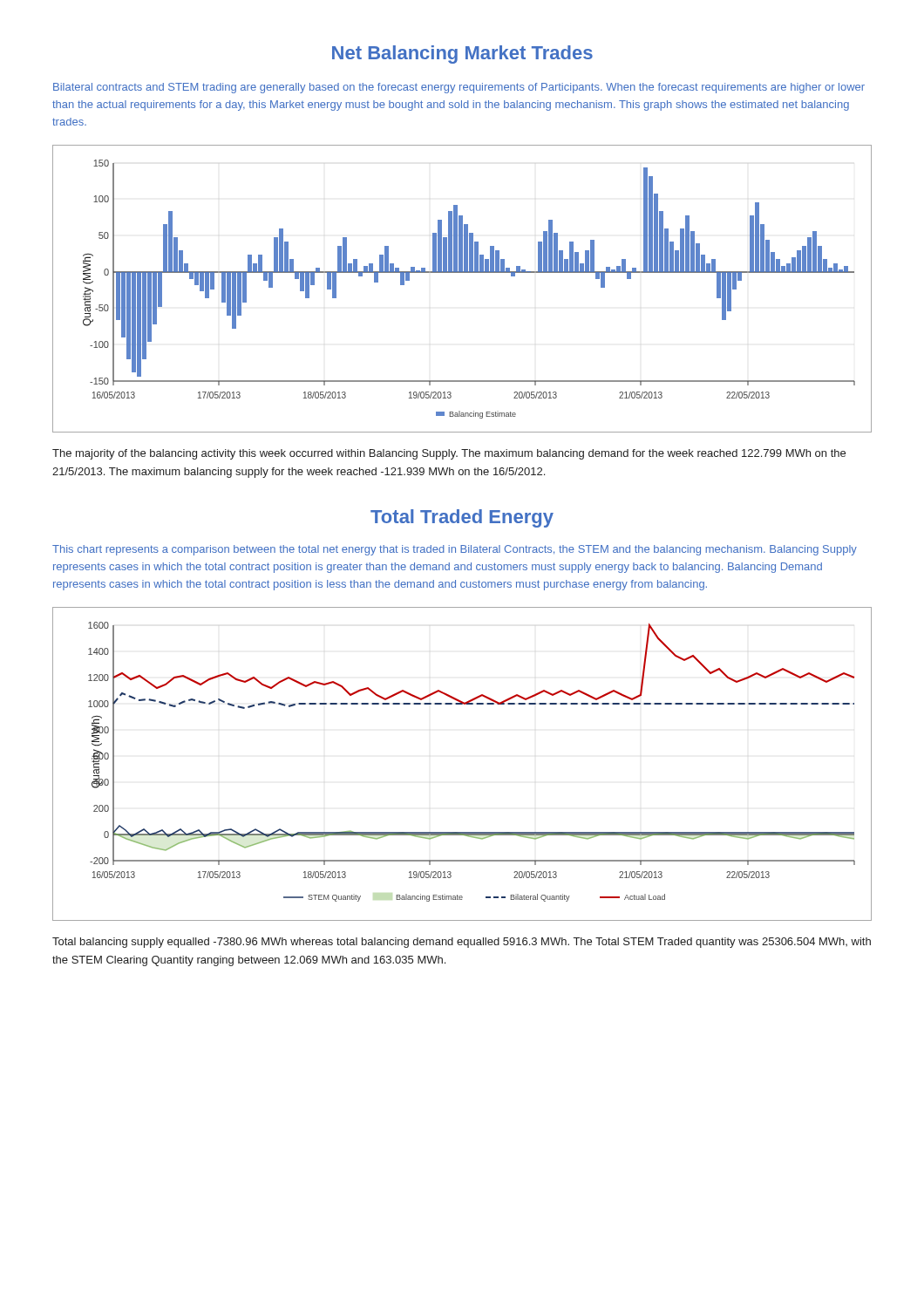Where does it say "Net Balancing Market Trades"?
924x1308 pixels.
coord(462,53)
